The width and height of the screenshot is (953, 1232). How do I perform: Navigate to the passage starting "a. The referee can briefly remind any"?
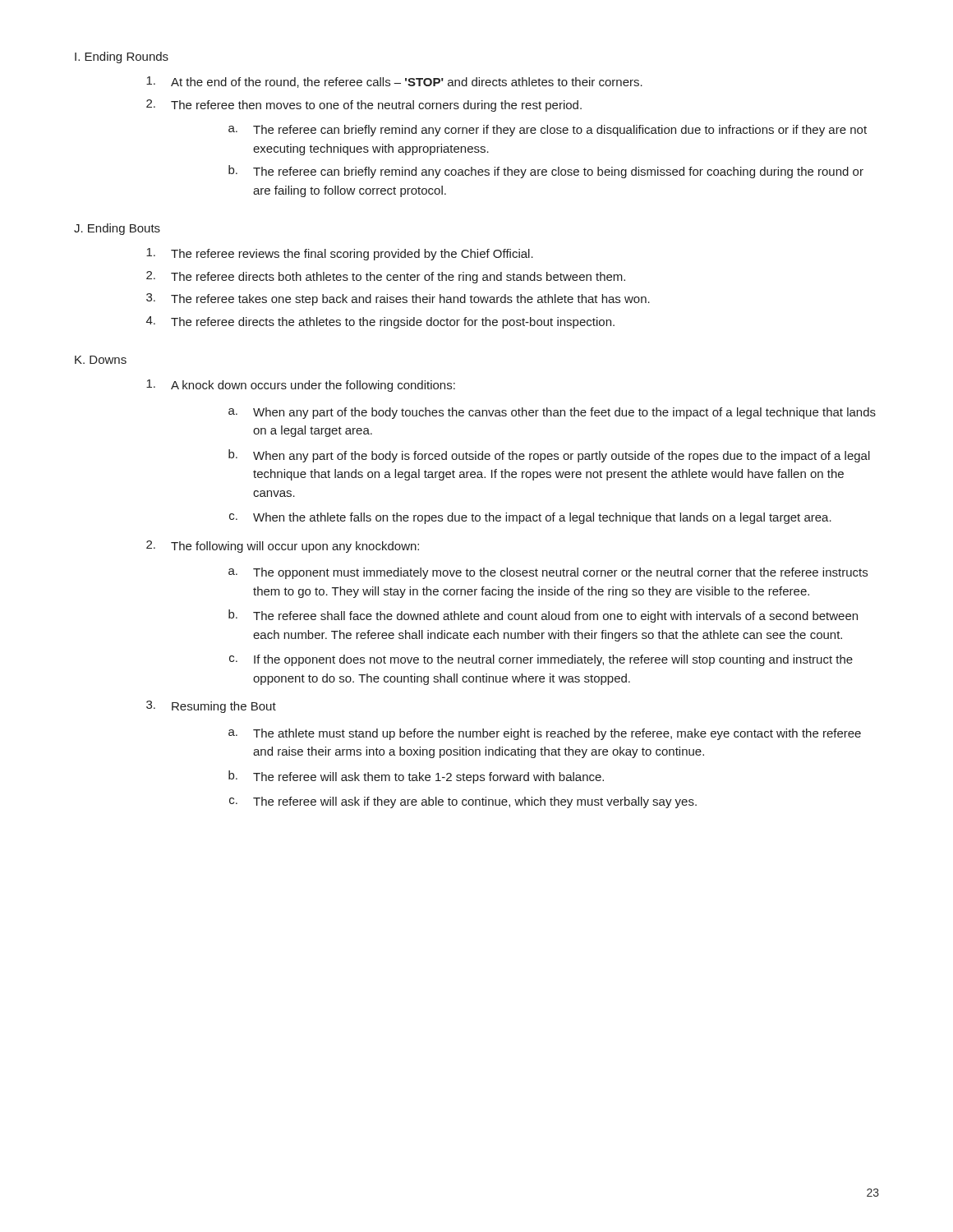click(538, 139)
